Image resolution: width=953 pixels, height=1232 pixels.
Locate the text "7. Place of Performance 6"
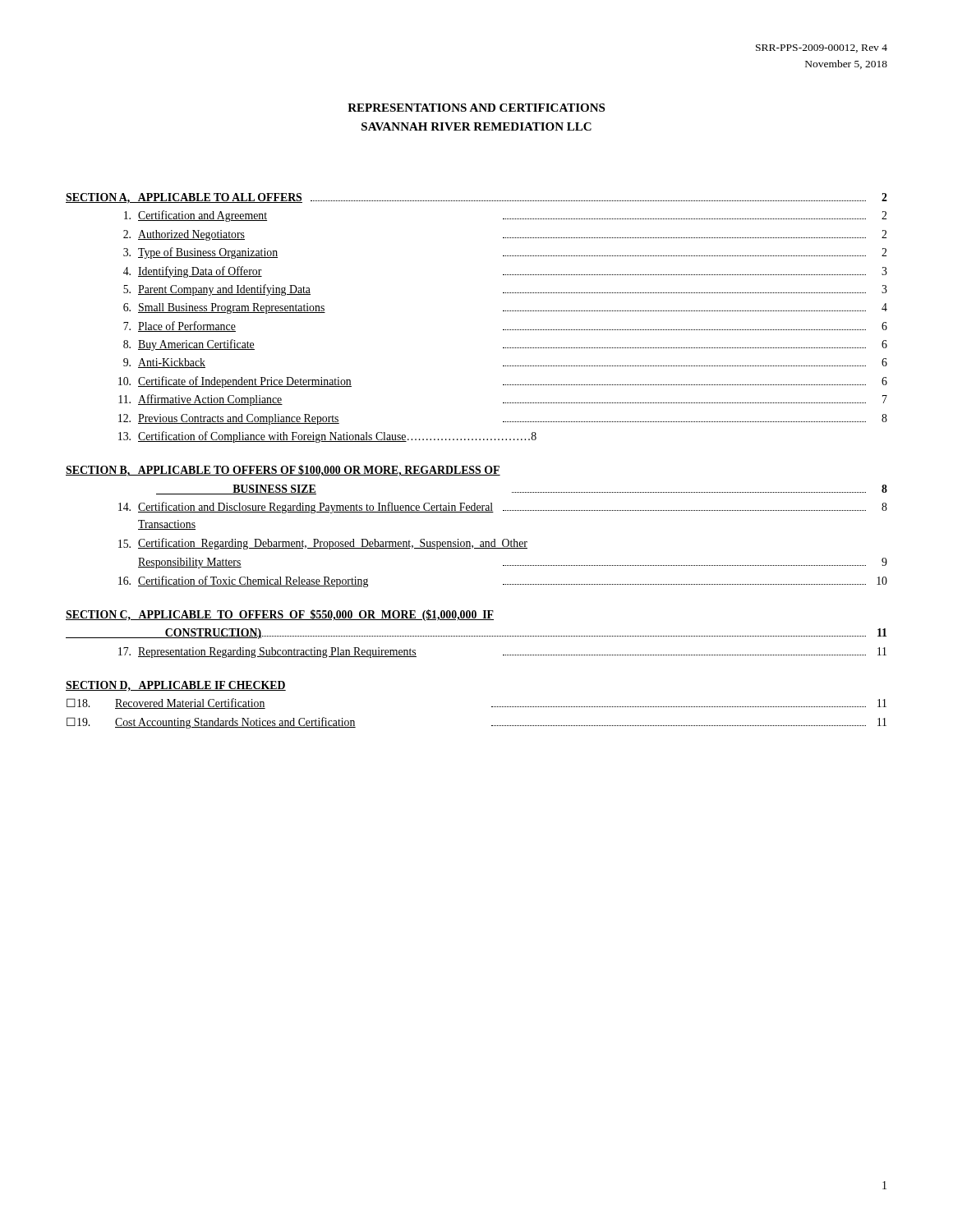click(505, 326)
